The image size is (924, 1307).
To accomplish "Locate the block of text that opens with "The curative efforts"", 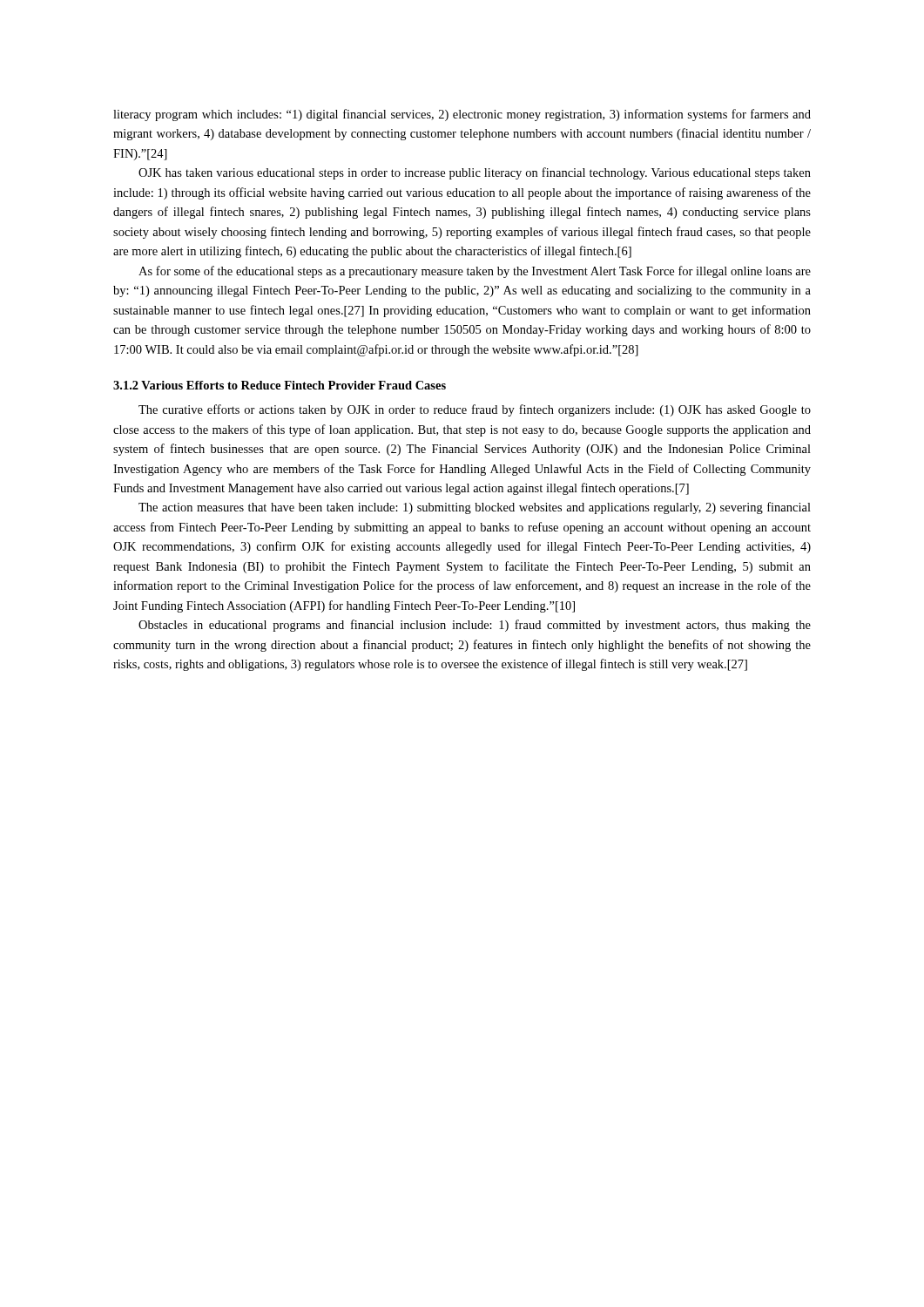I will point(462,449).
